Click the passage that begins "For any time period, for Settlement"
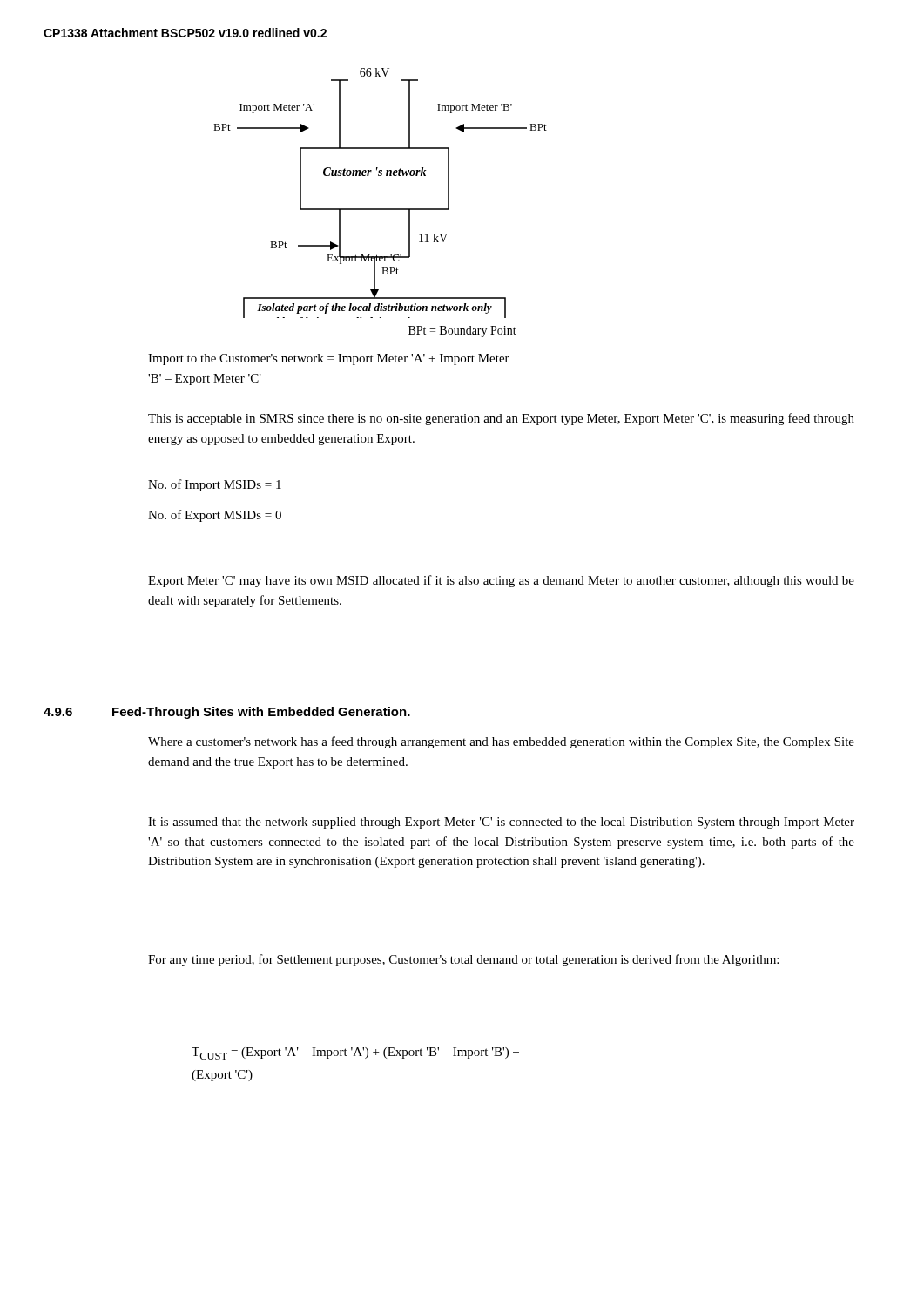The width and height of the screenshot is (924, 1307). (464, 959)
